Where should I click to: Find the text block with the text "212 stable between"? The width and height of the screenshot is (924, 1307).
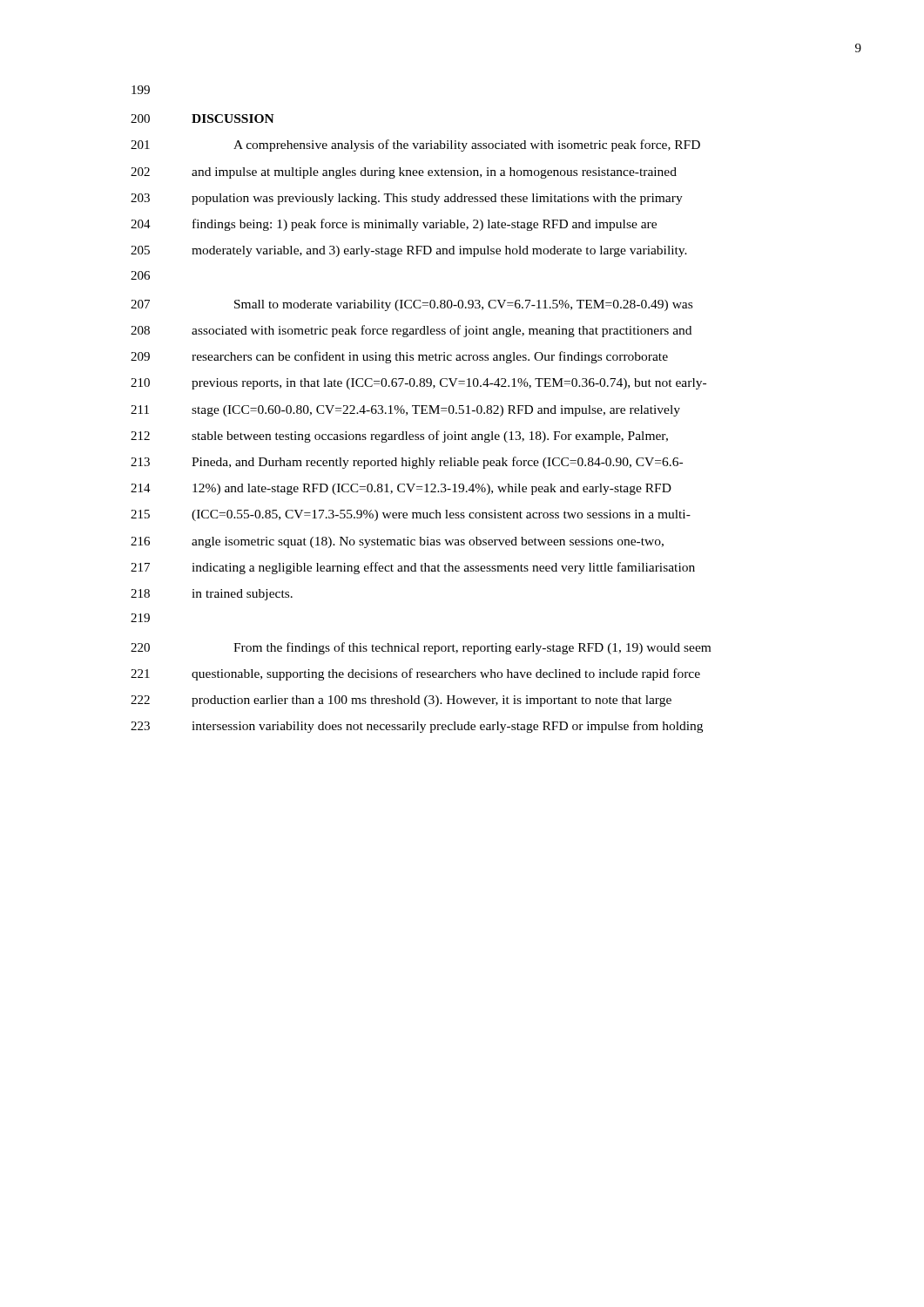[x=483, y=436]
